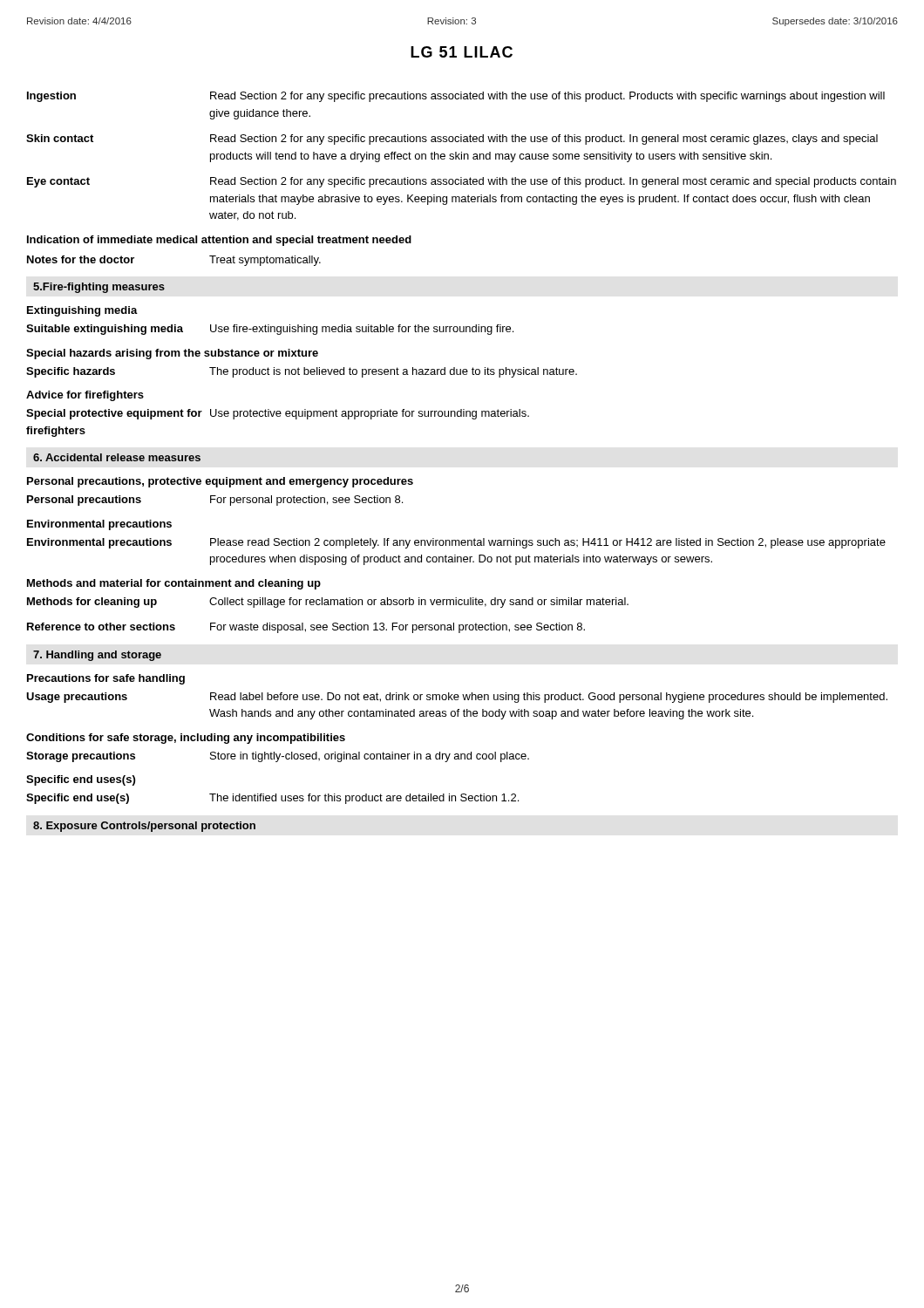Navigate to the region starting "Personal precautions, protective equipment and emergency procedures"
Image resolution: width=924 pixels, height=1308 pixels.
point(220,481)
